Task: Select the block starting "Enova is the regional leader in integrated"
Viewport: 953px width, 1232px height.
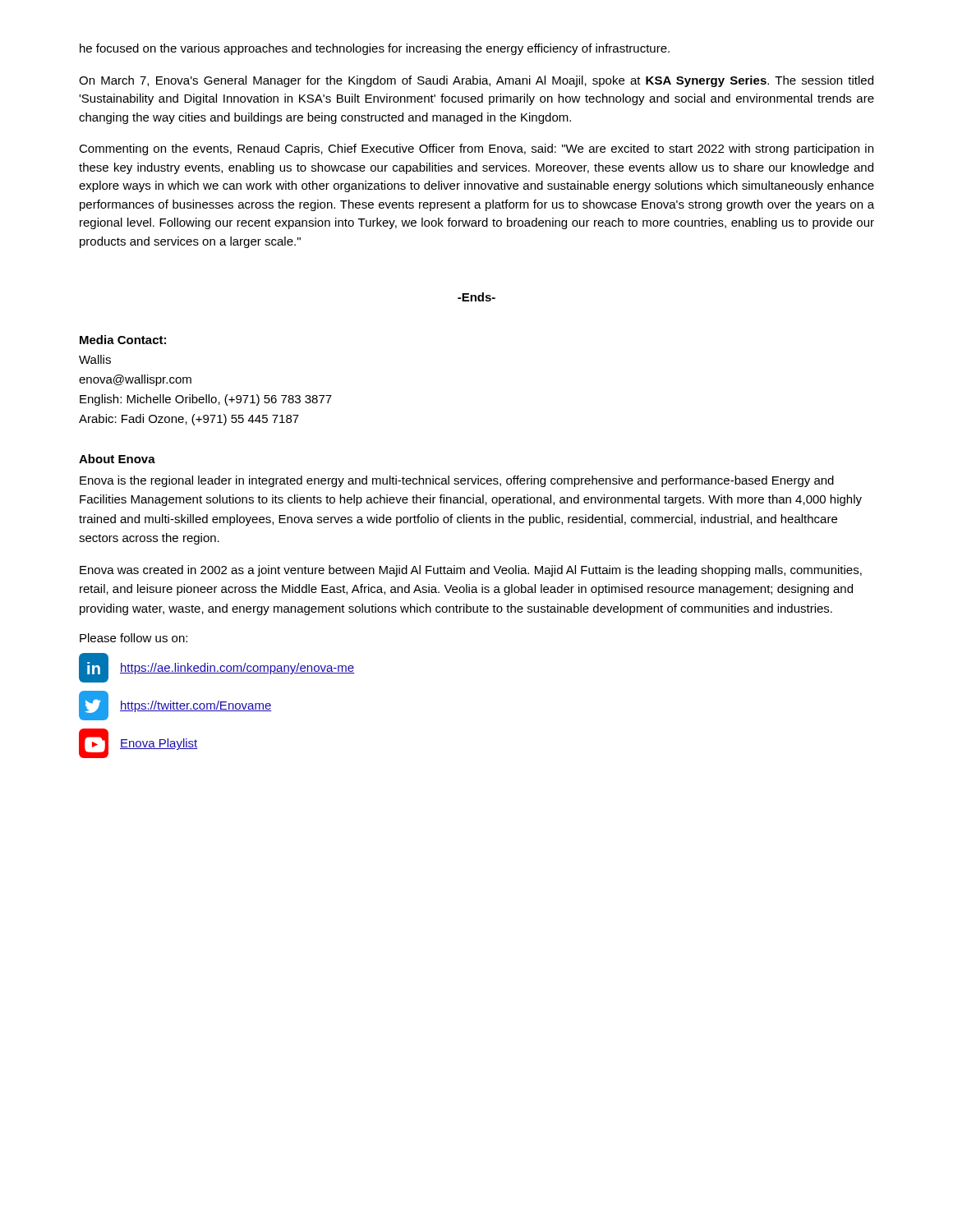Action: (470, 509)
